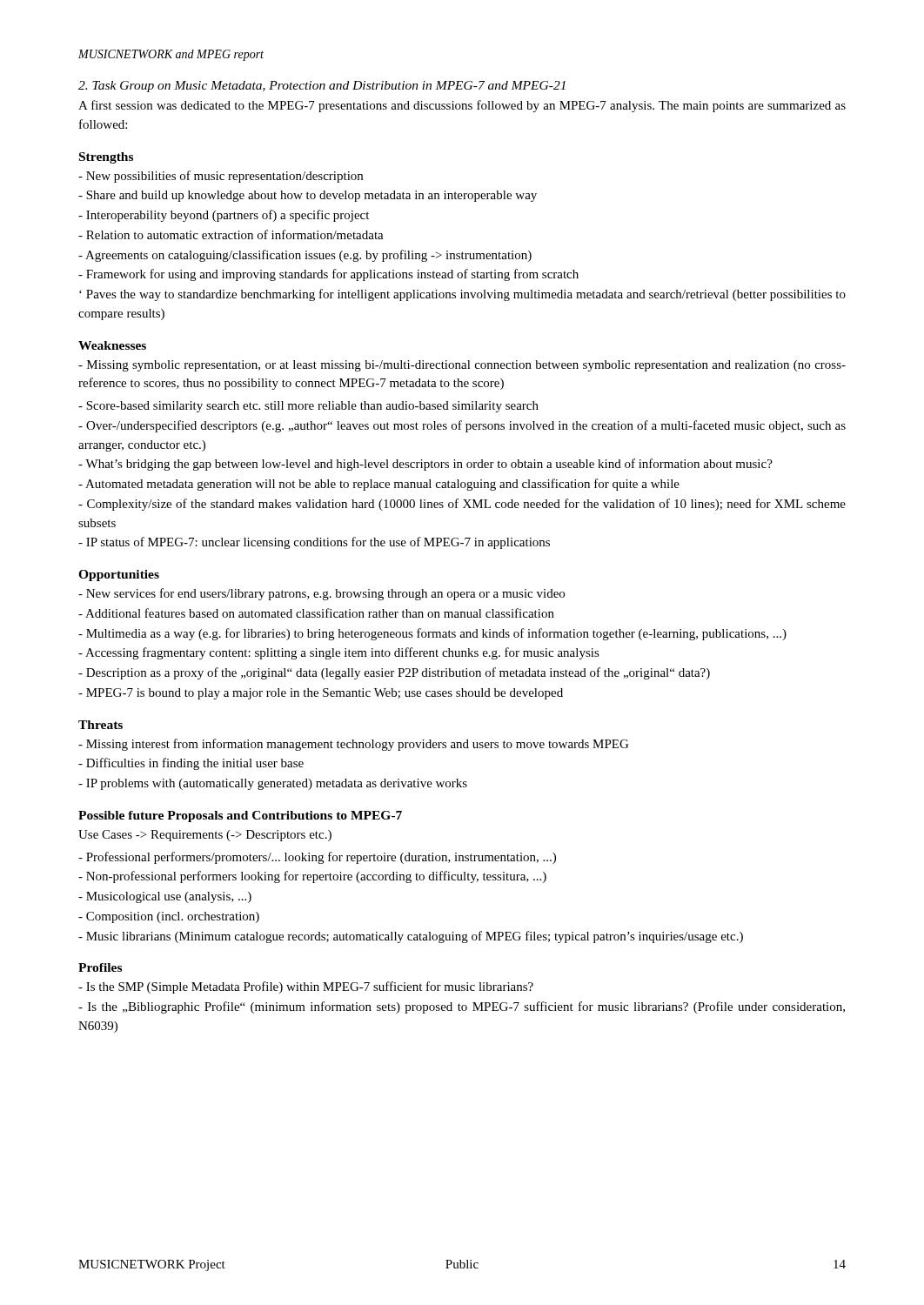
Task: Find the list item with the text "Relation to automatic extraction"
Action: pyautogui.click(x=231, y=235)
